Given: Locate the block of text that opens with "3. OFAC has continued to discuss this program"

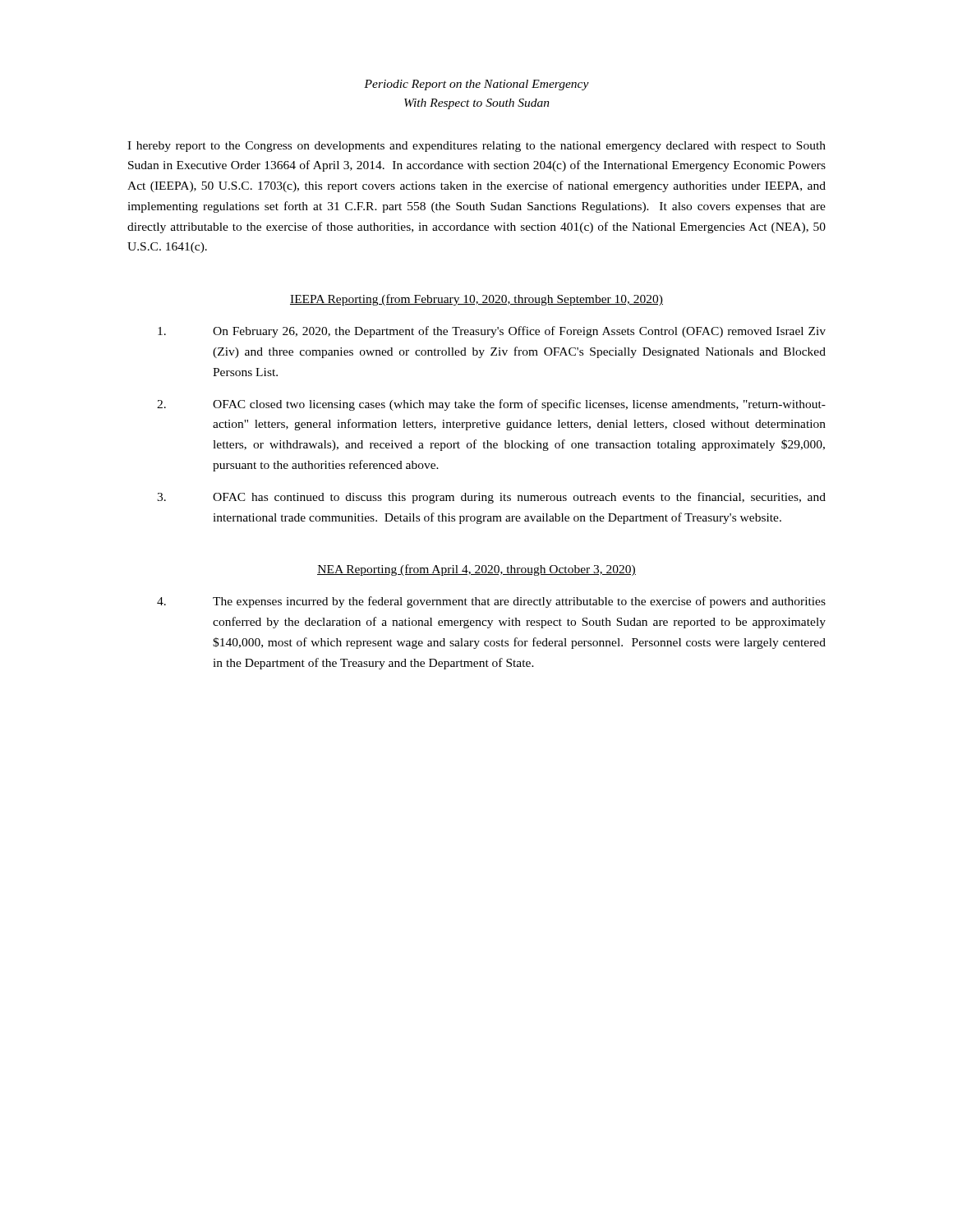Looking at the screenshot, I should (476, 507).
